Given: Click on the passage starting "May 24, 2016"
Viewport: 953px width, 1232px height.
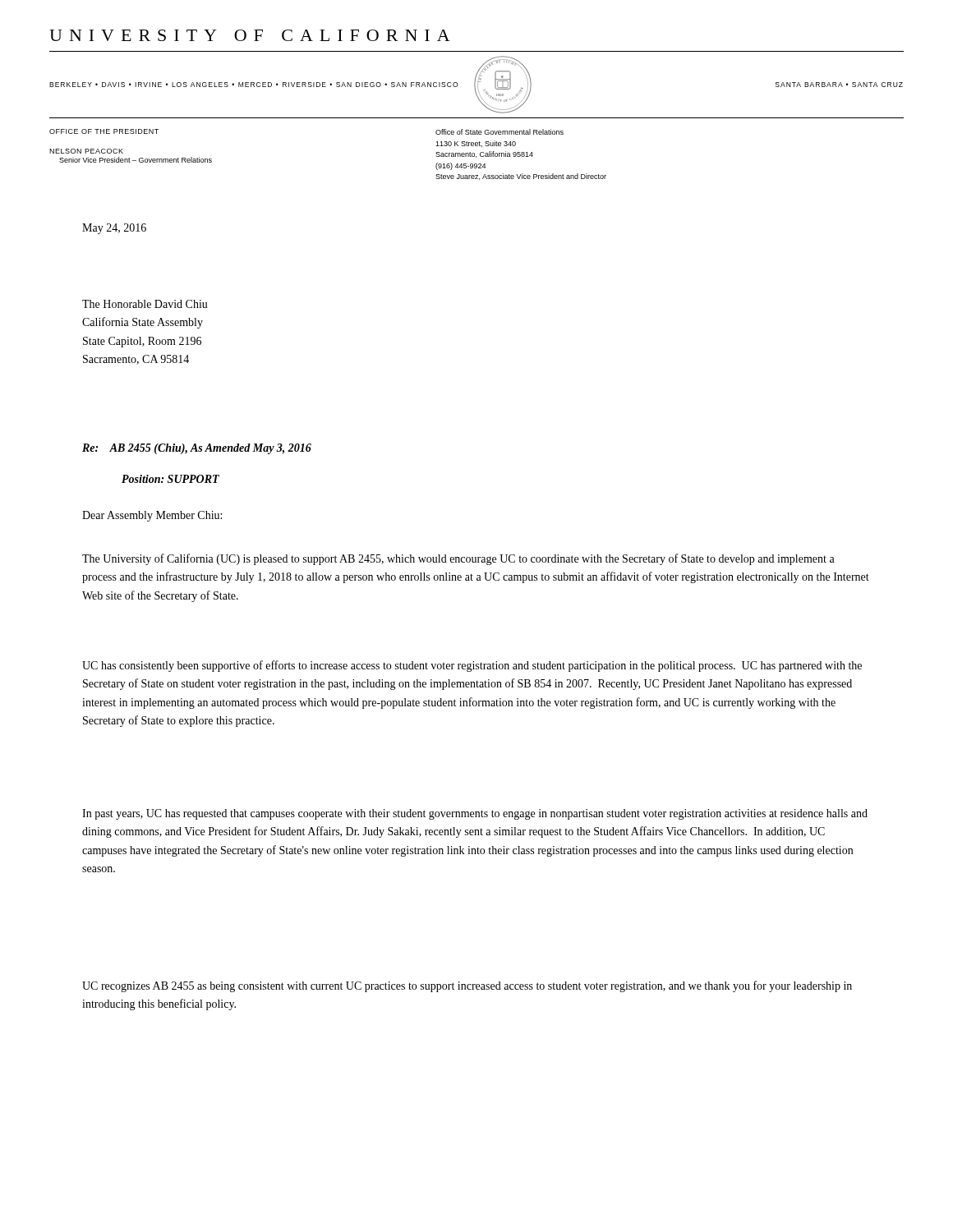Looking at the screenshot, I should click(114, 228).
